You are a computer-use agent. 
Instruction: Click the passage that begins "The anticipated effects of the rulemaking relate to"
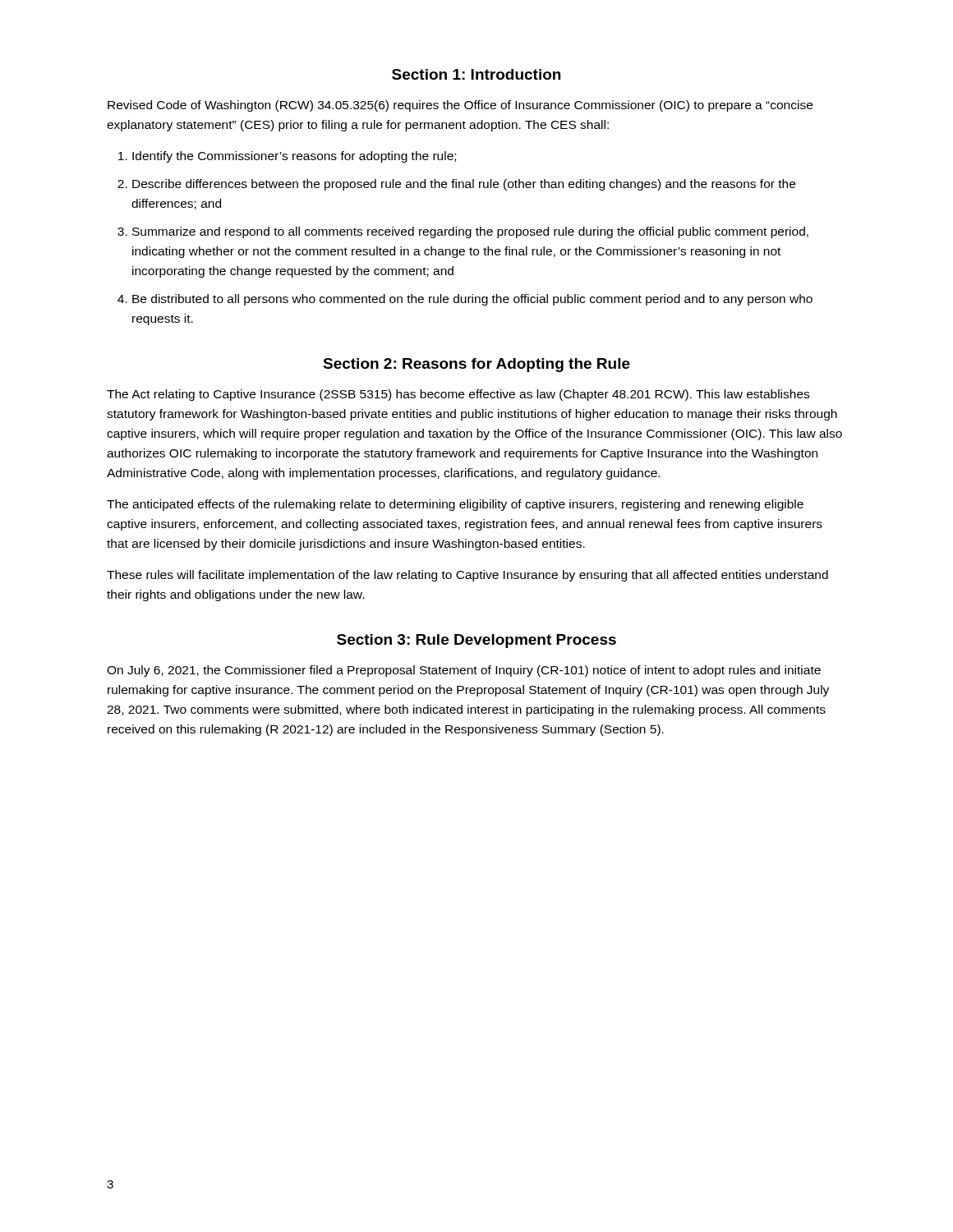476,524
